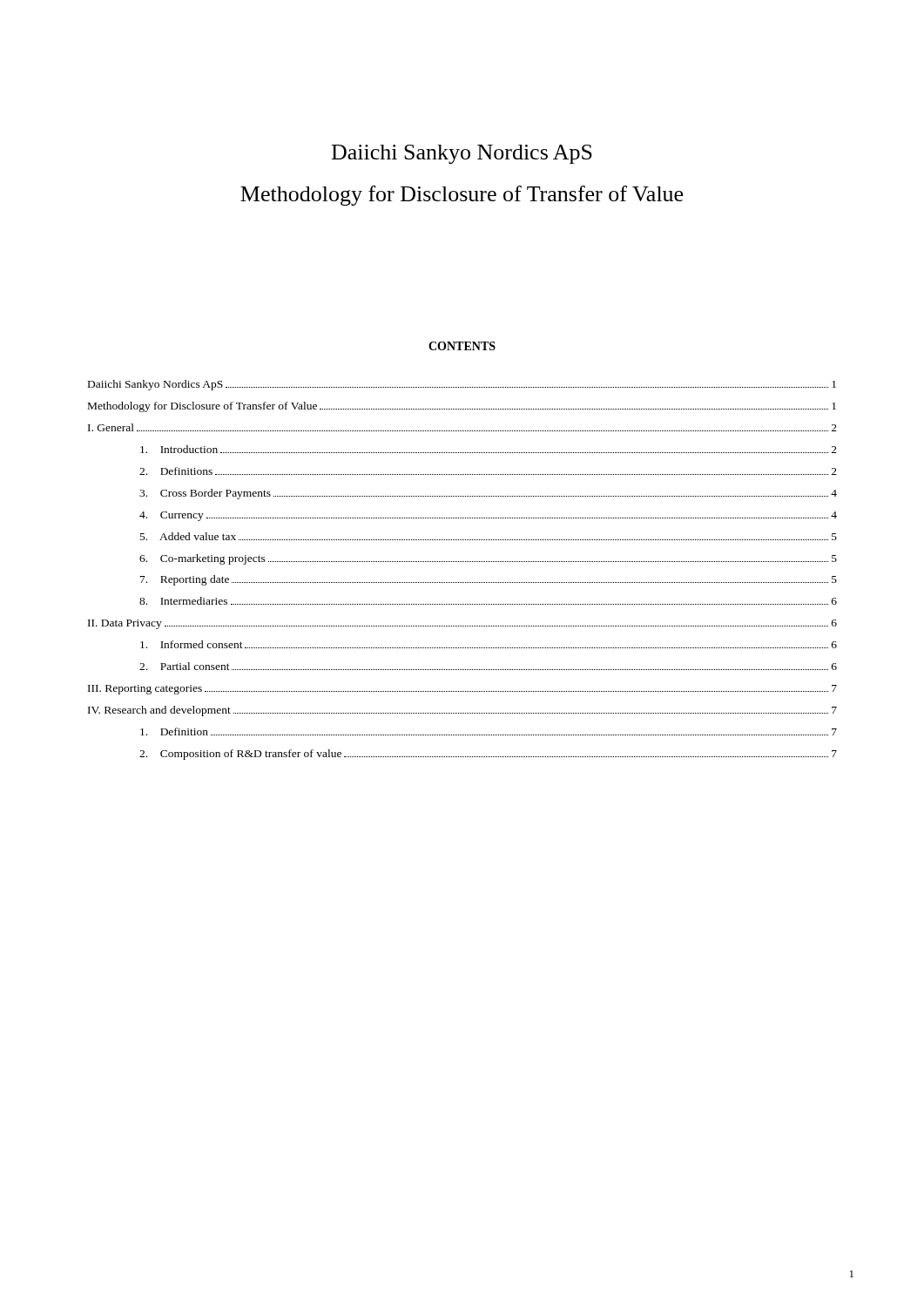Navigate to the block starting "Informed consent 6"
This screenshot has height=1307, width=924.
(488, 645)
